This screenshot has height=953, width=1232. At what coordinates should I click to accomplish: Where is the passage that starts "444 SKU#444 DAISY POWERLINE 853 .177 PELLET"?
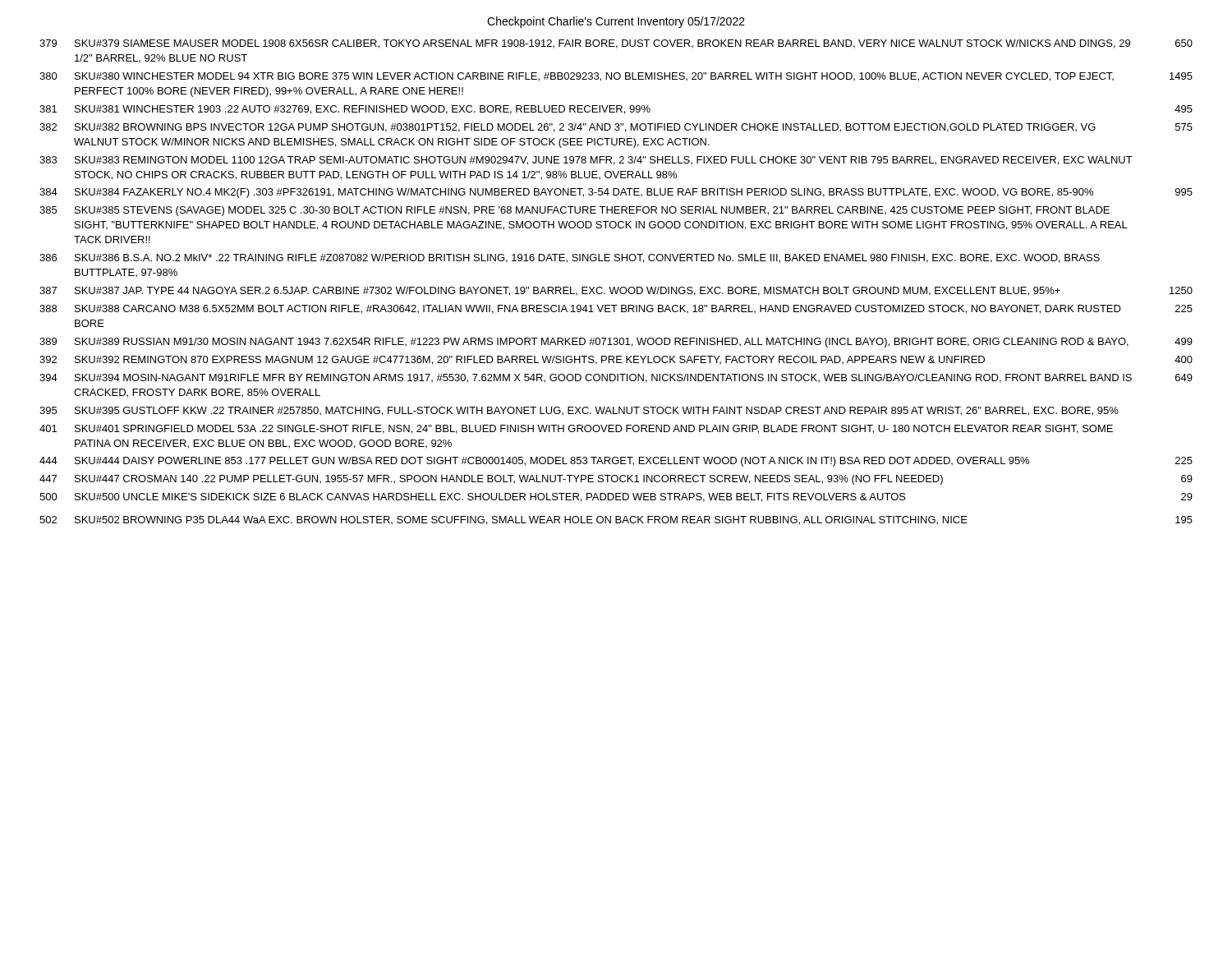616,461
